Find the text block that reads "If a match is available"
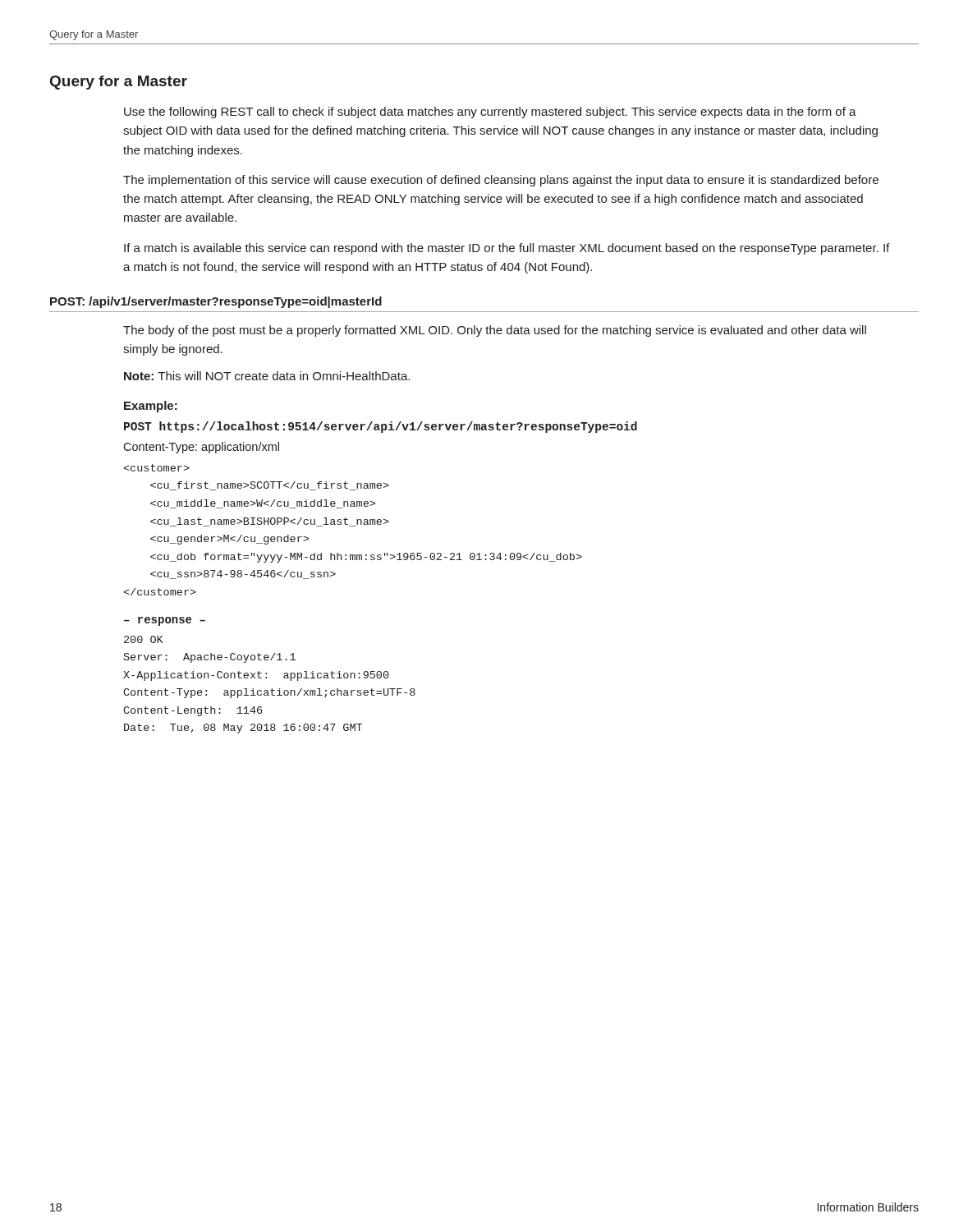Image resolution: width=968 pixels, height=1232 pixels. [506, 257]
